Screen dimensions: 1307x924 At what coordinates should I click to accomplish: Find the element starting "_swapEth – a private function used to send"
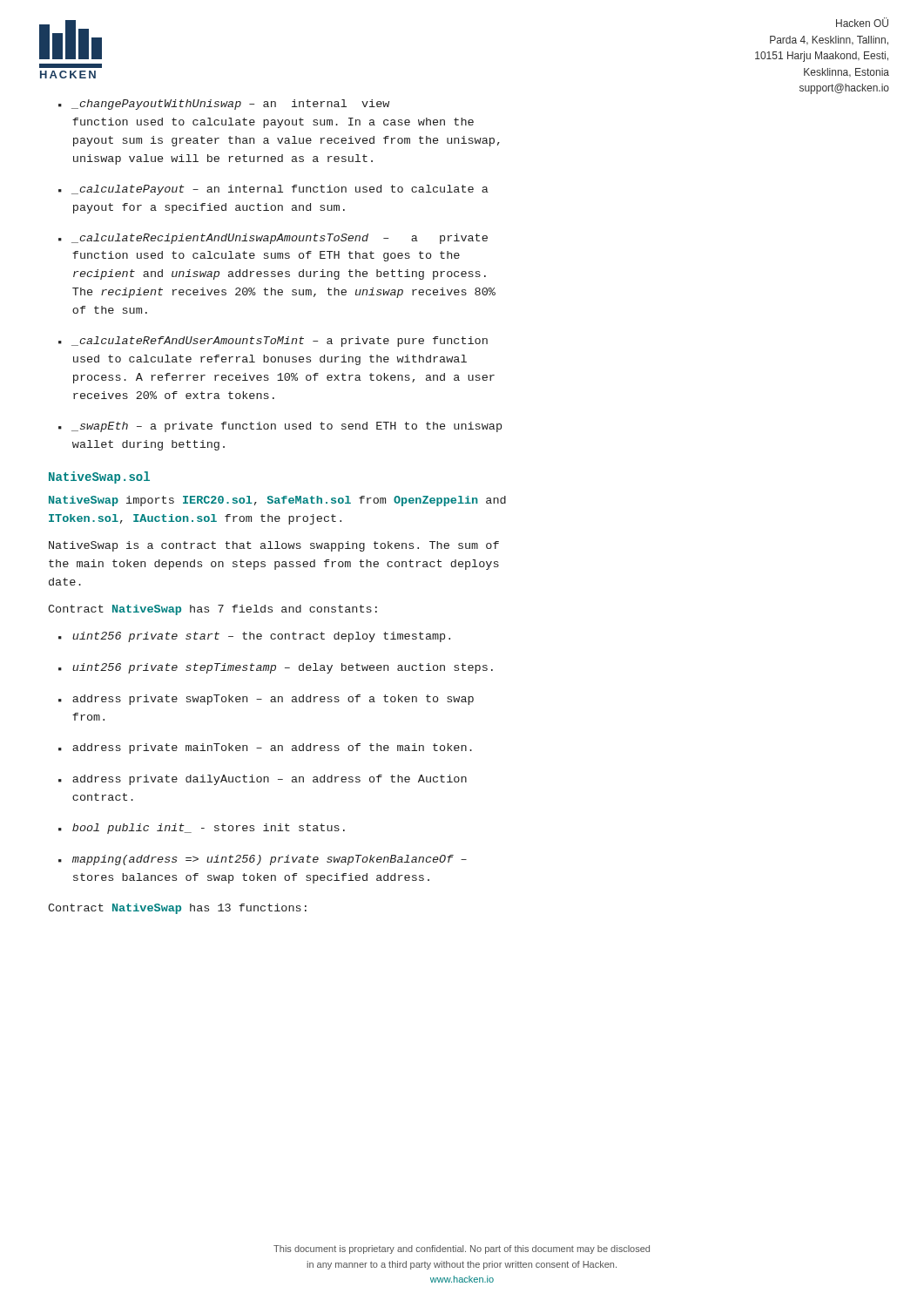(x=478, y=436)
